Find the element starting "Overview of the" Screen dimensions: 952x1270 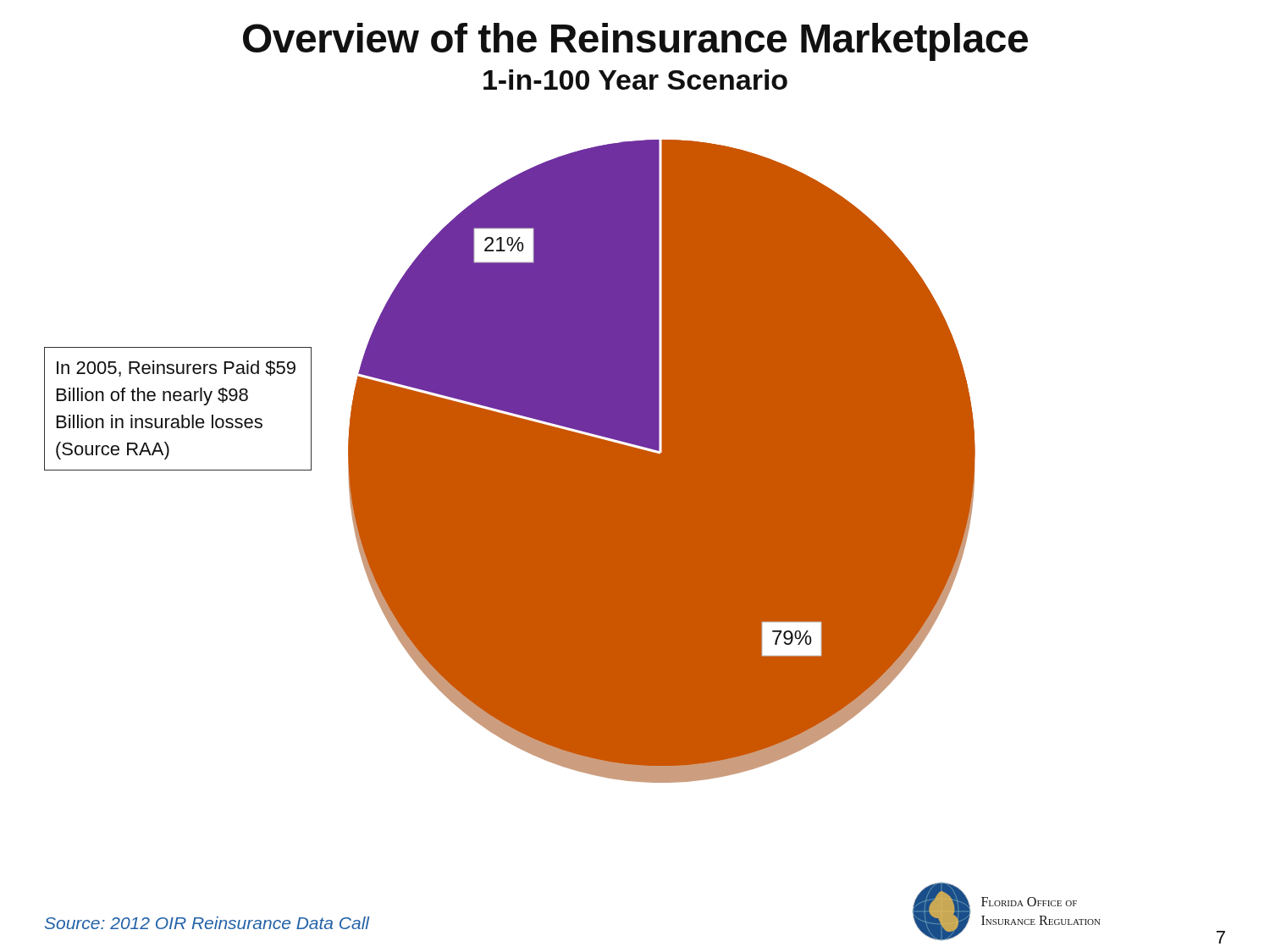pyautogui.click(x=635, y=39)
